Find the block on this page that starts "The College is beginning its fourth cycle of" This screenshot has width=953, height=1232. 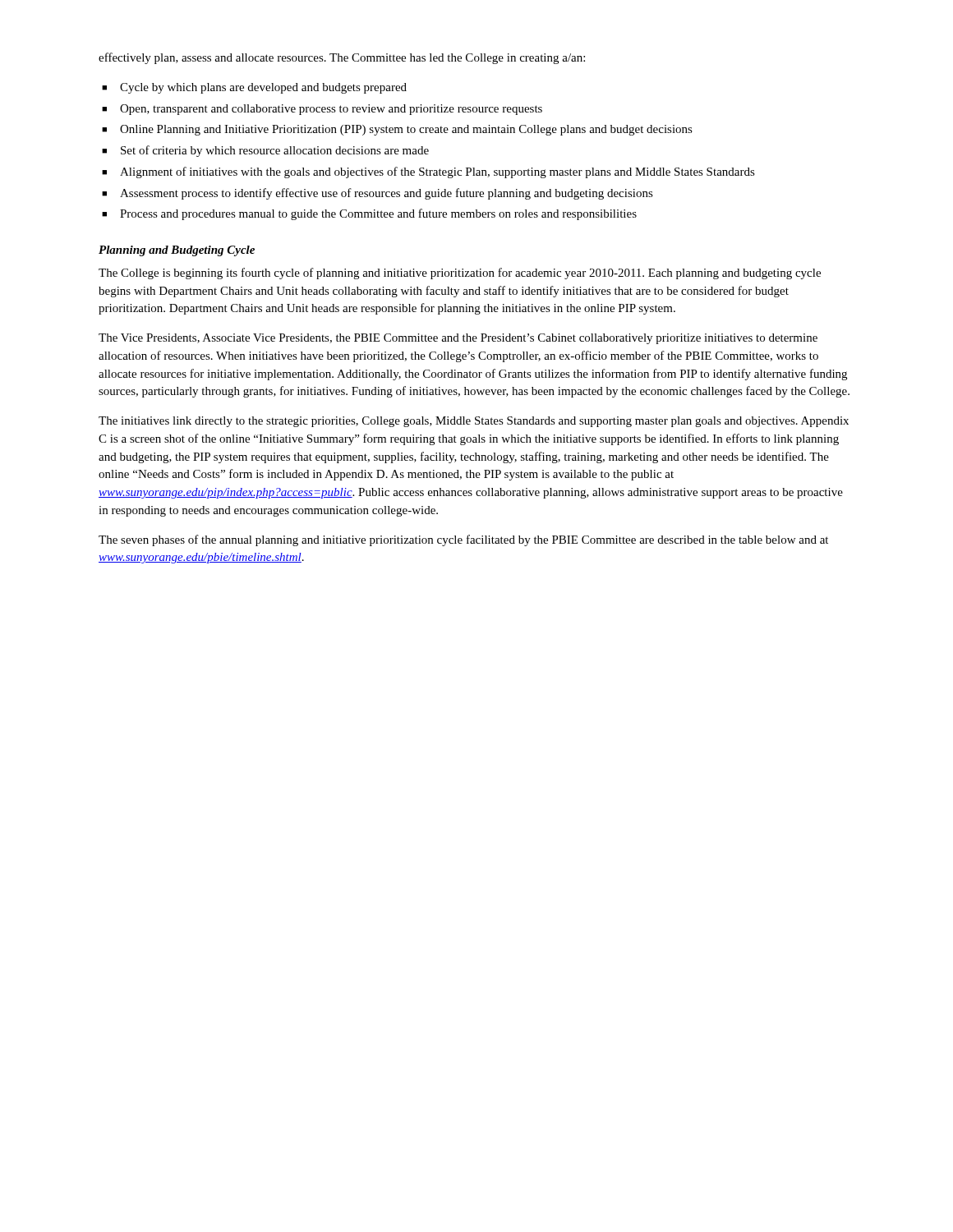[476, 291]
